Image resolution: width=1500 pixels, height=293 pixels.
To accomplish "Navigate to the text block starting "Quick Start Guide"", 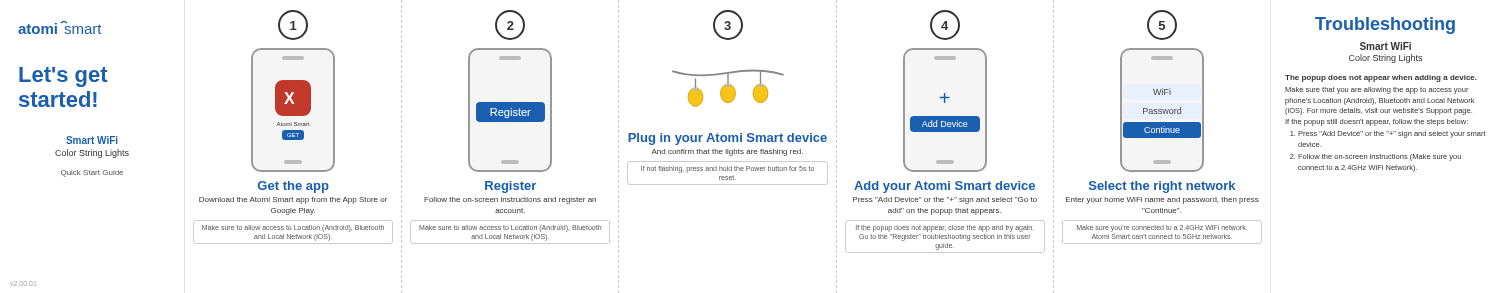I will point(92,172).
